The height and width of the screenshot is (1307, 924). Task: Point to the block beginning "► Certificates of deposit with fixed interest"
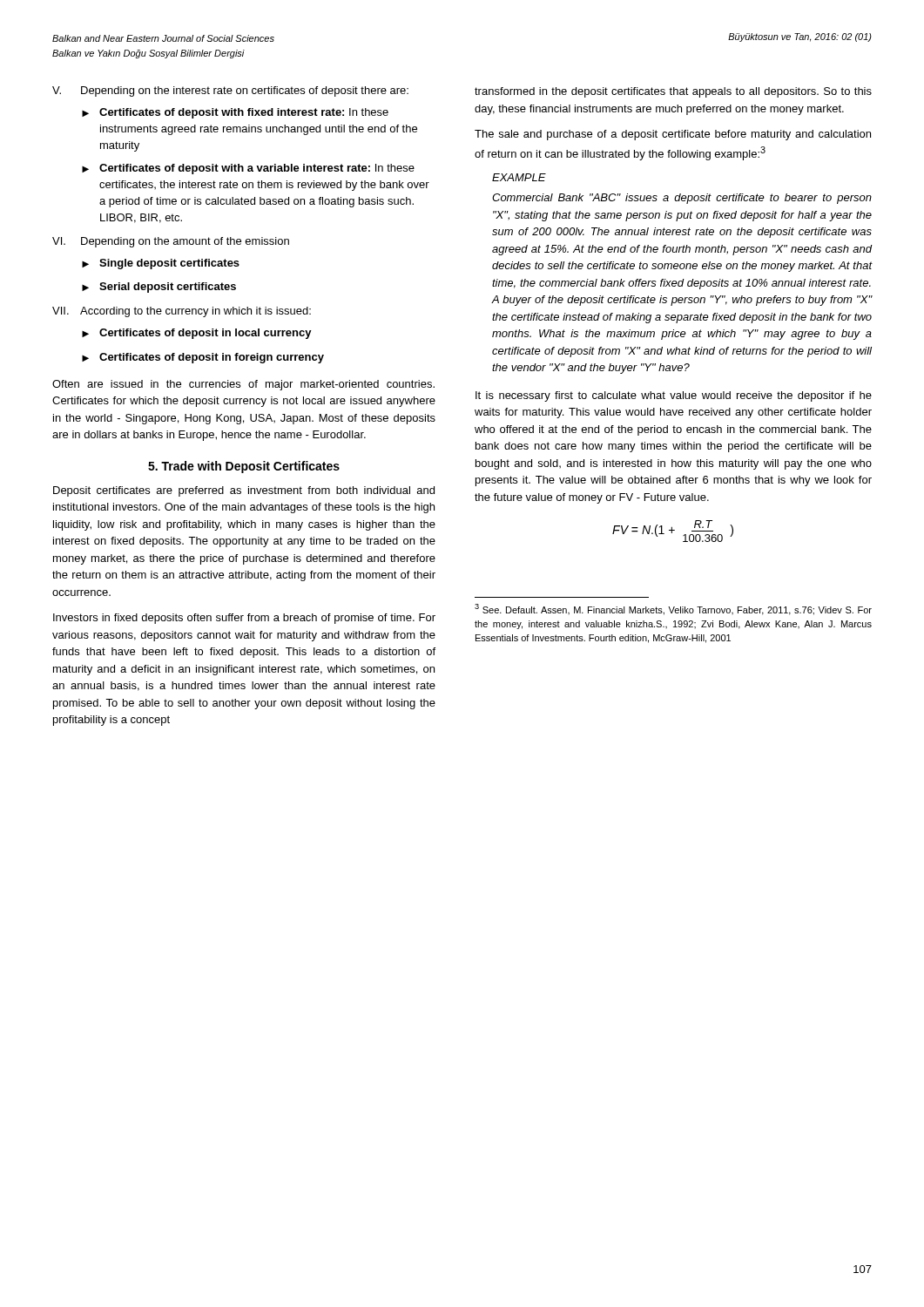click(x=258, y=129)
